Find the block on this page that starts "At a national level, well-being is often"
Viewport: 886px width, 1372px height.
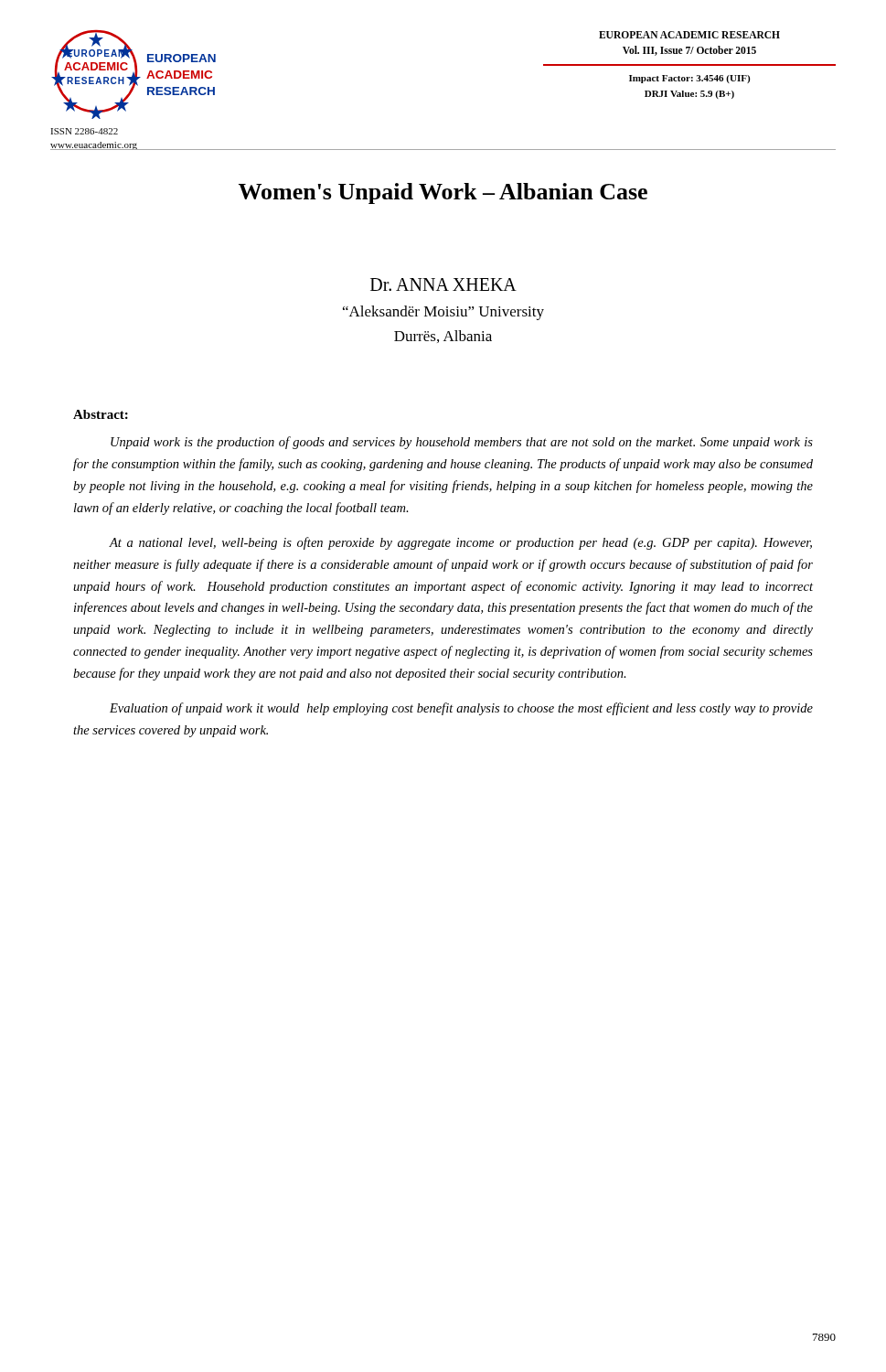pos(443,608)
